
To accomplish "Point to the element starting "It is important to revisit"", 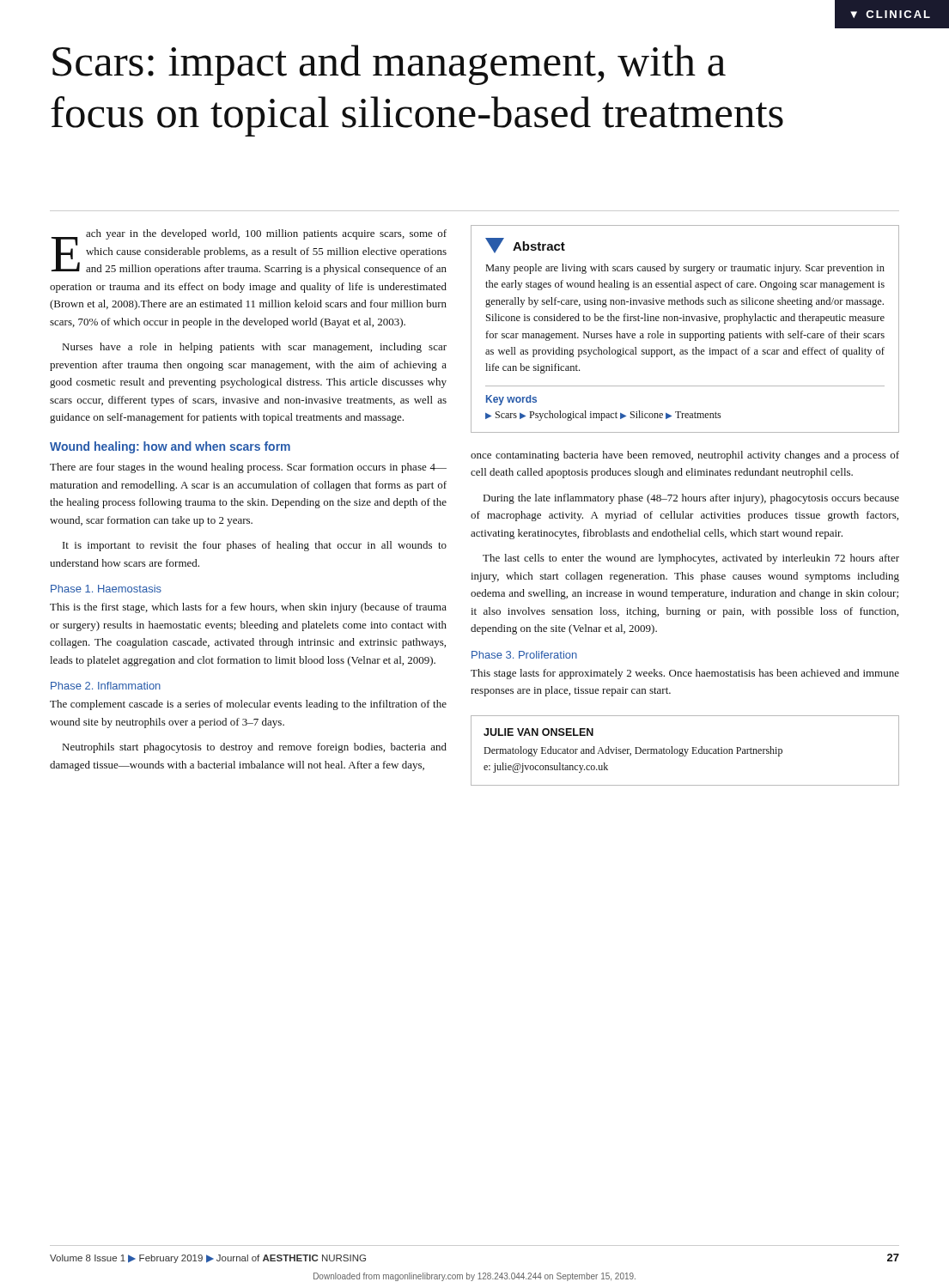I will 248,554.
